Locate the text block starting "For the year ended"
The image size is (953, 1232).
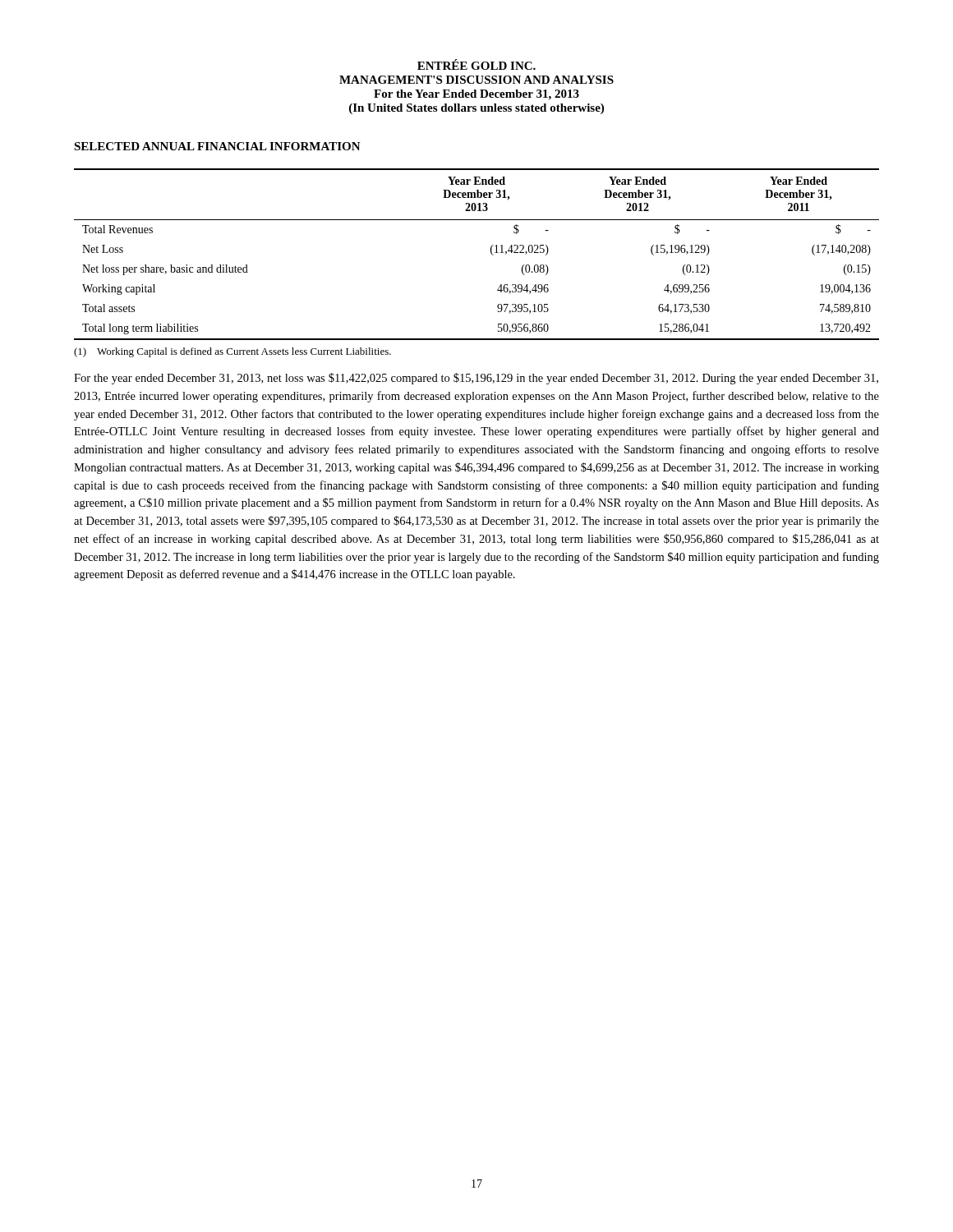[476, 476]
